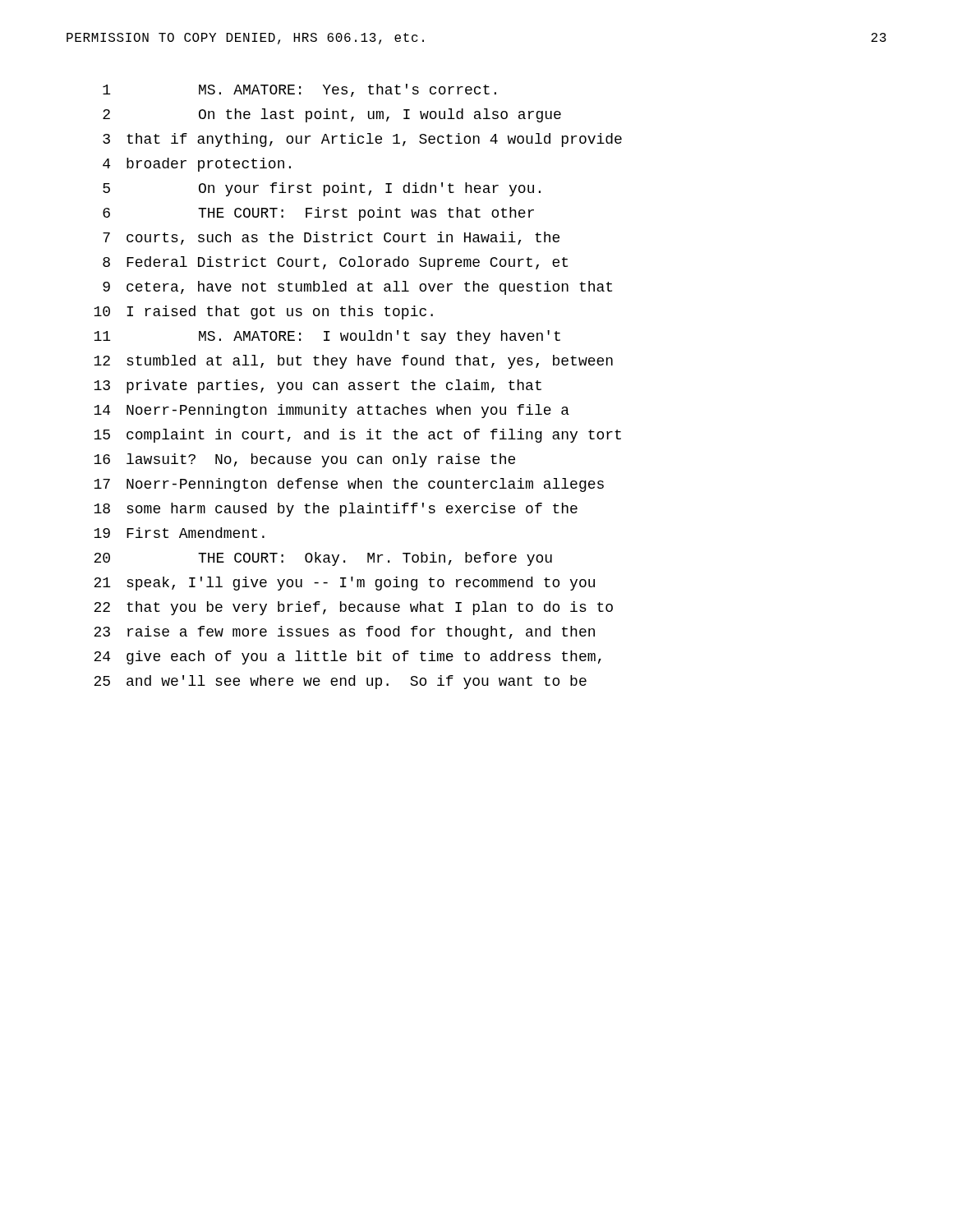Viewport: 953px width, 1232px height.
Task: Find the block on this page that starts "12 stumbled at all, but they have"
Action: (x=476, y=361)
